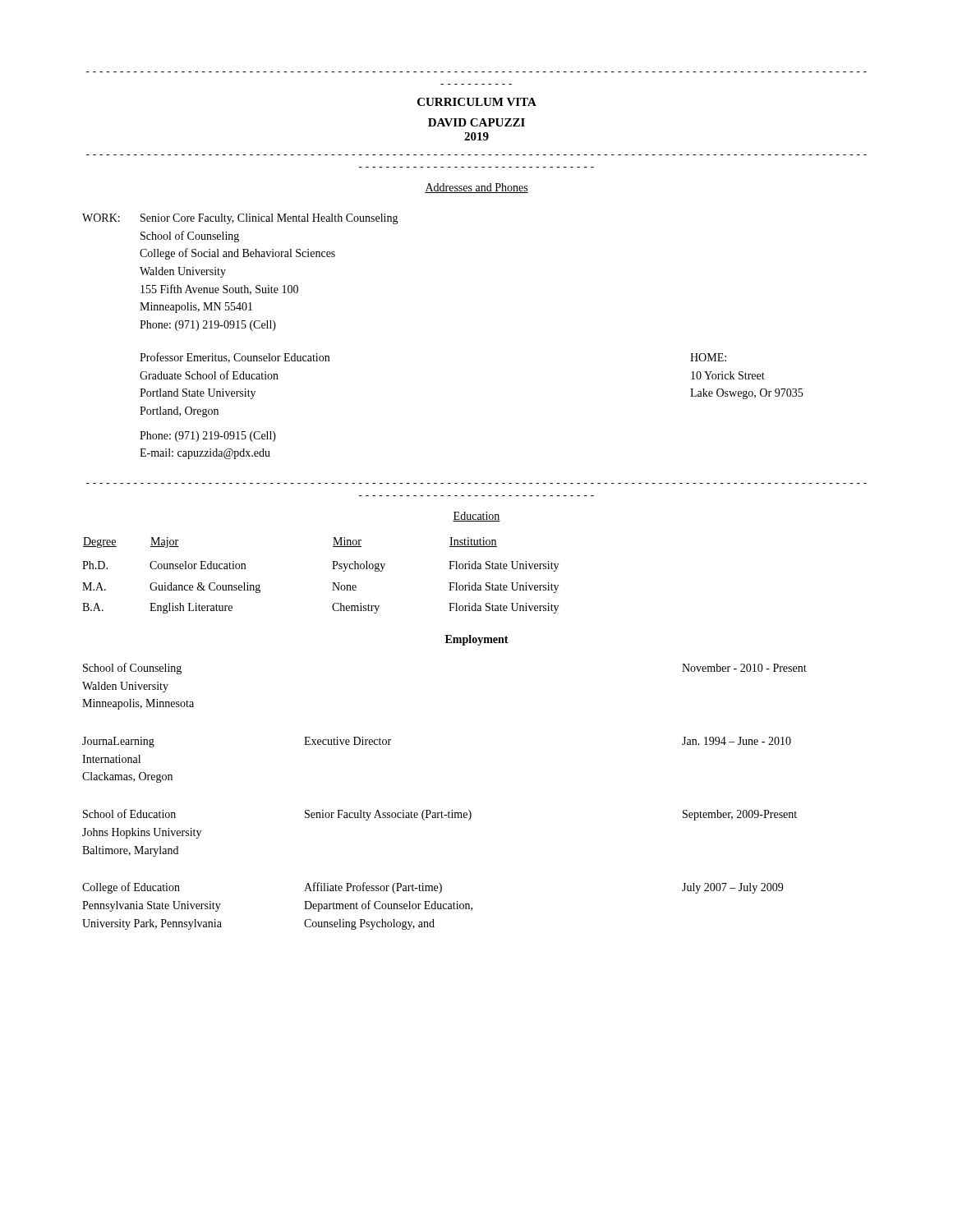This screenshot has width=953, height=1232.
Task: Find the region starting "CURRICULUM VITA"
Action: [476, 102]
